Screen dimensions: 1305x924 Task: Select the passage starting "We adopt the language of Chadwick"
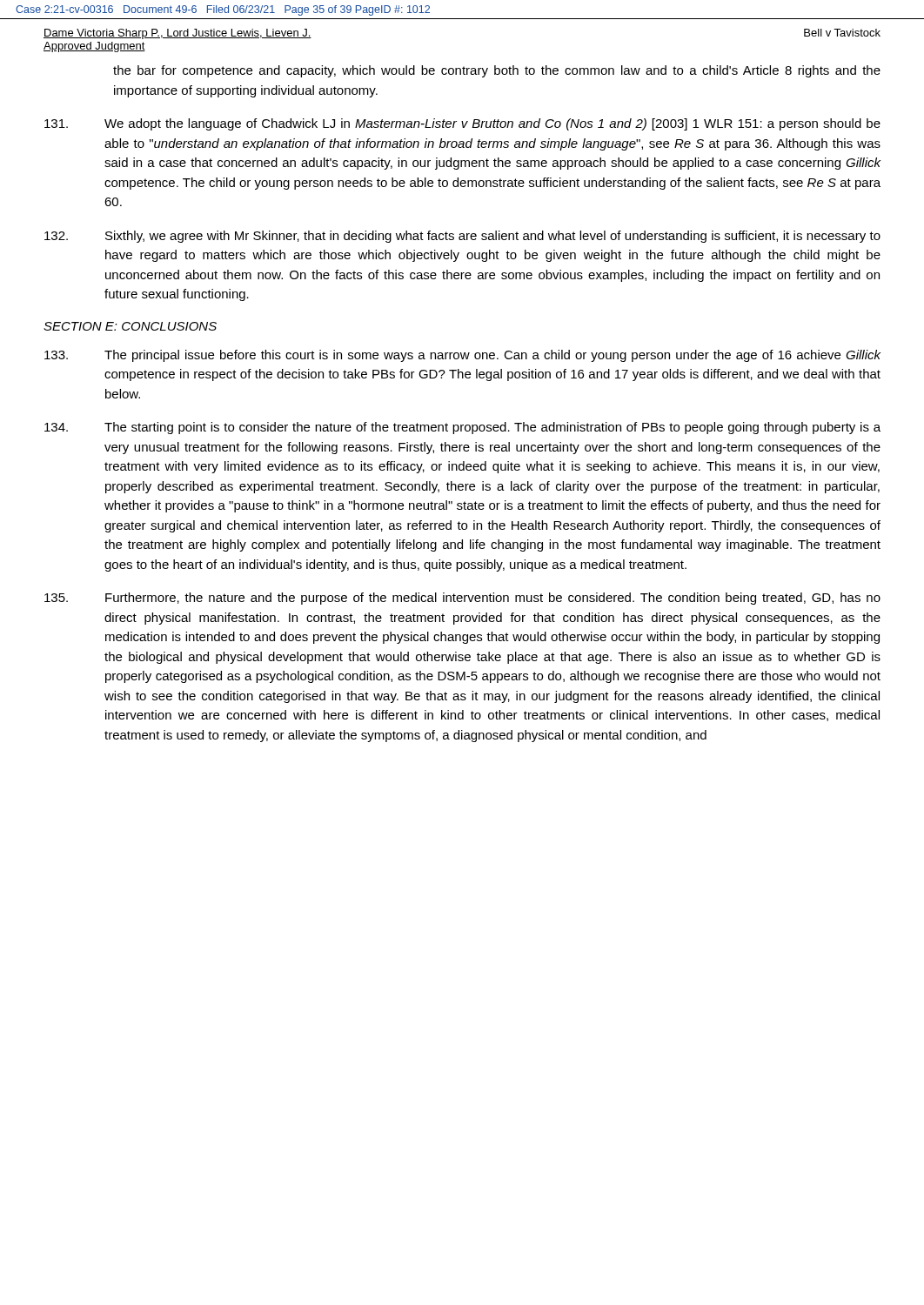[462, 163]
